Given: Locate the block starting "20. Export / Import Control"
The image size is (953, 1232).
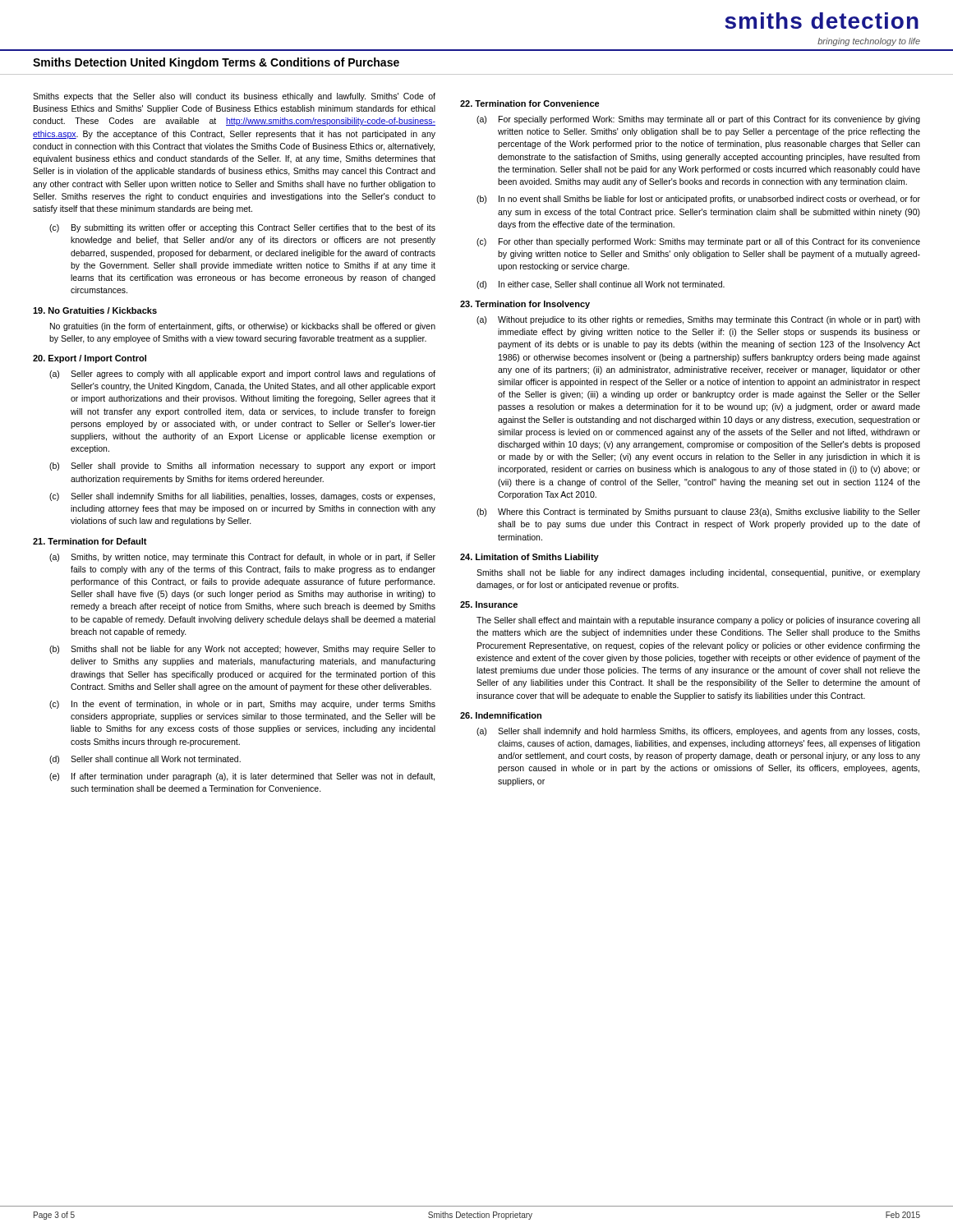Looking at the screenshot, I should click(x=90, y=358).
